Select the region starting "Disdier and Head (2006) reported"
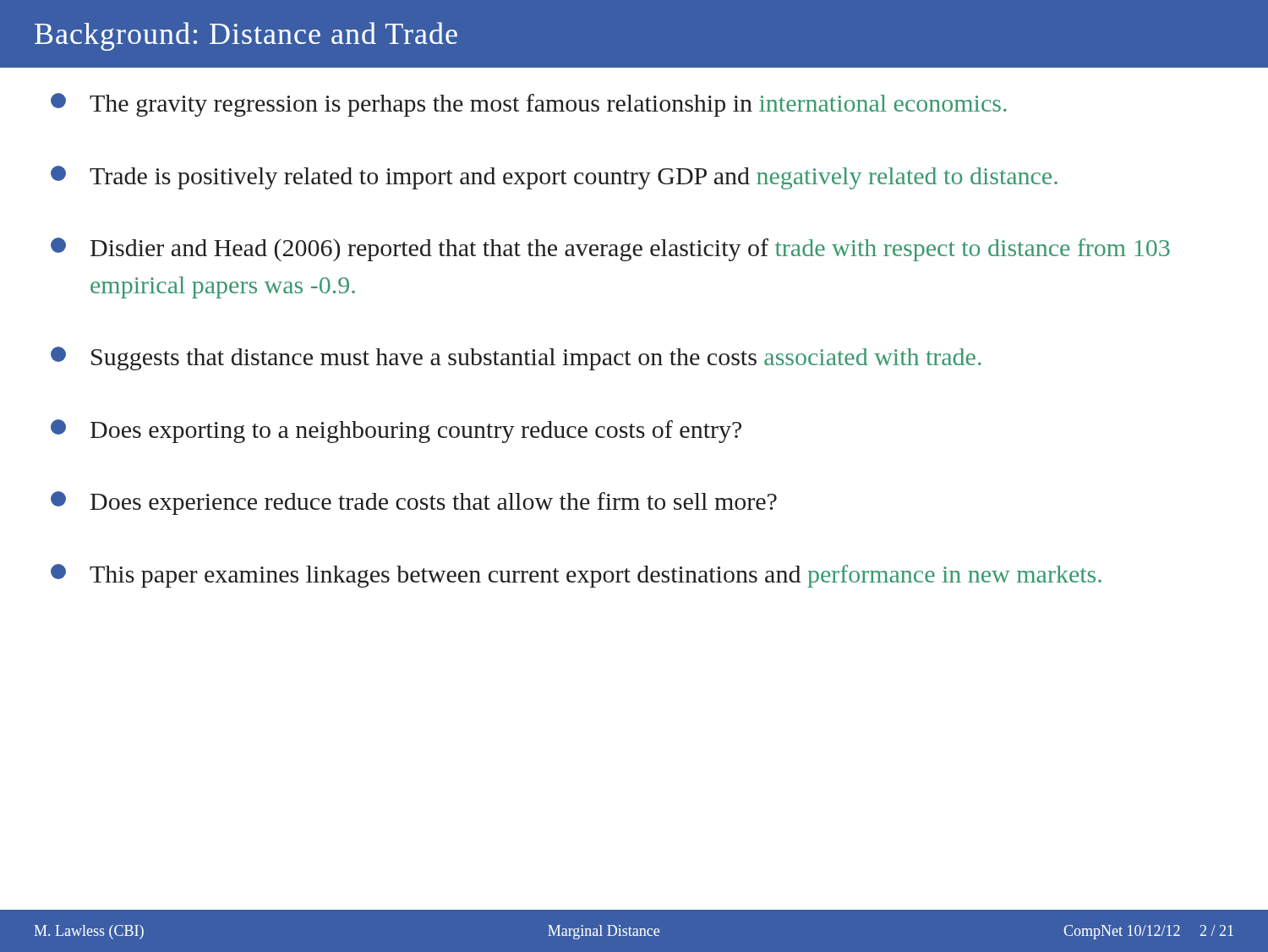 click(x=642, y=266)
